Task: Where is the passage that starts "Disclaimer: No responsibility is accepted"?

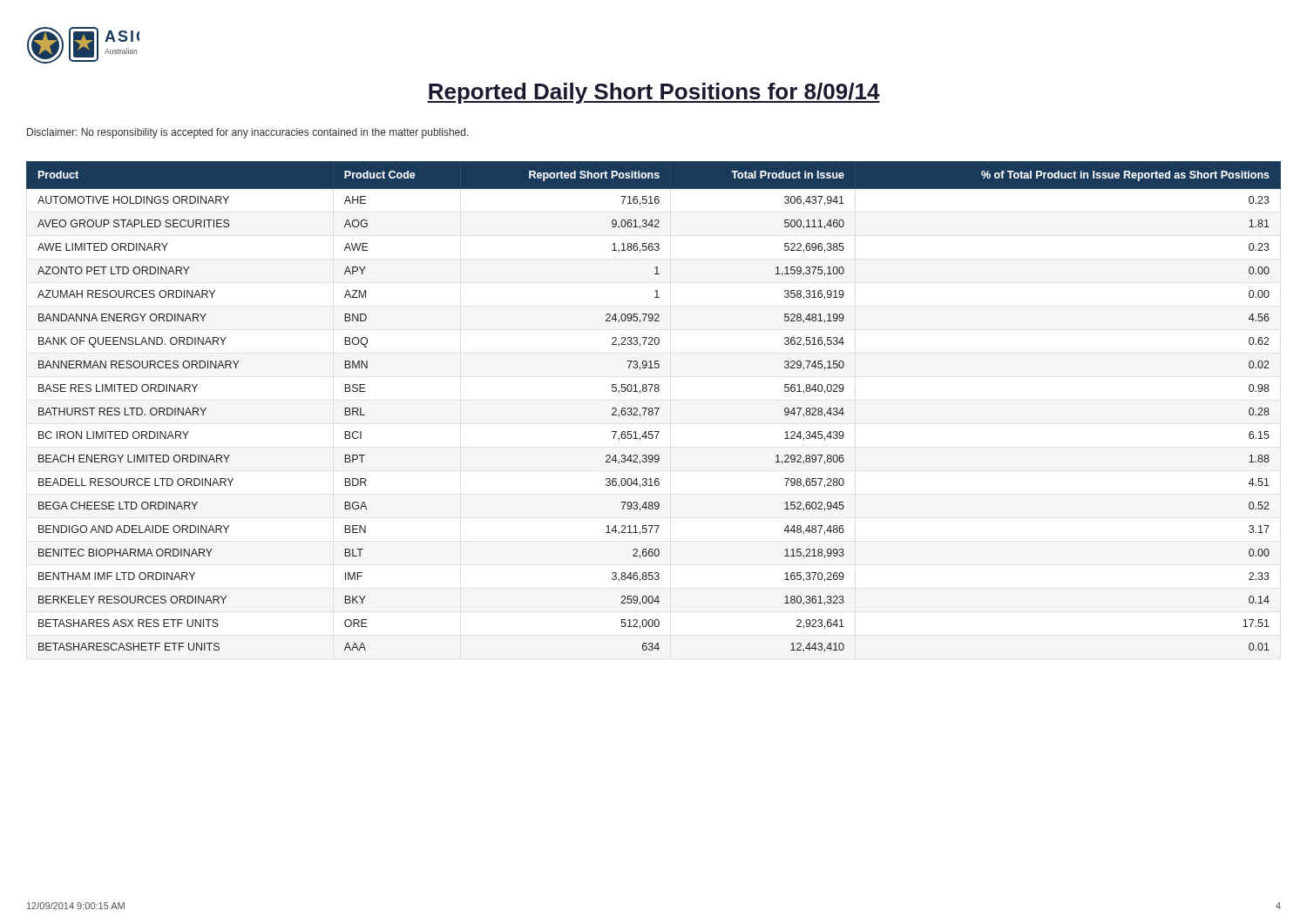Action: (x=248, y=132)
